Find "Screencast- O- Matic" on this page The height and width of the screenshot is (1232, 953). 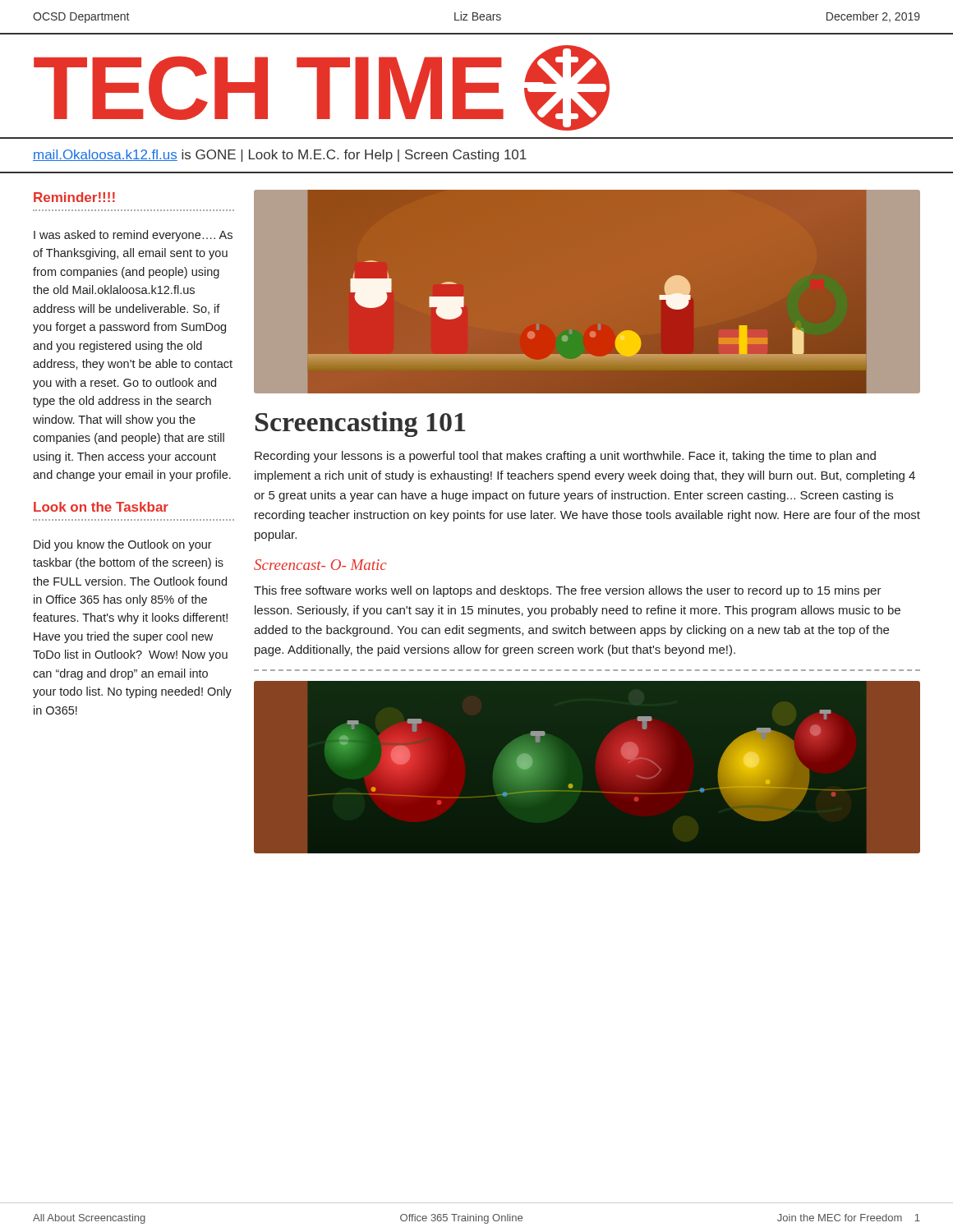tap(320, 565)
